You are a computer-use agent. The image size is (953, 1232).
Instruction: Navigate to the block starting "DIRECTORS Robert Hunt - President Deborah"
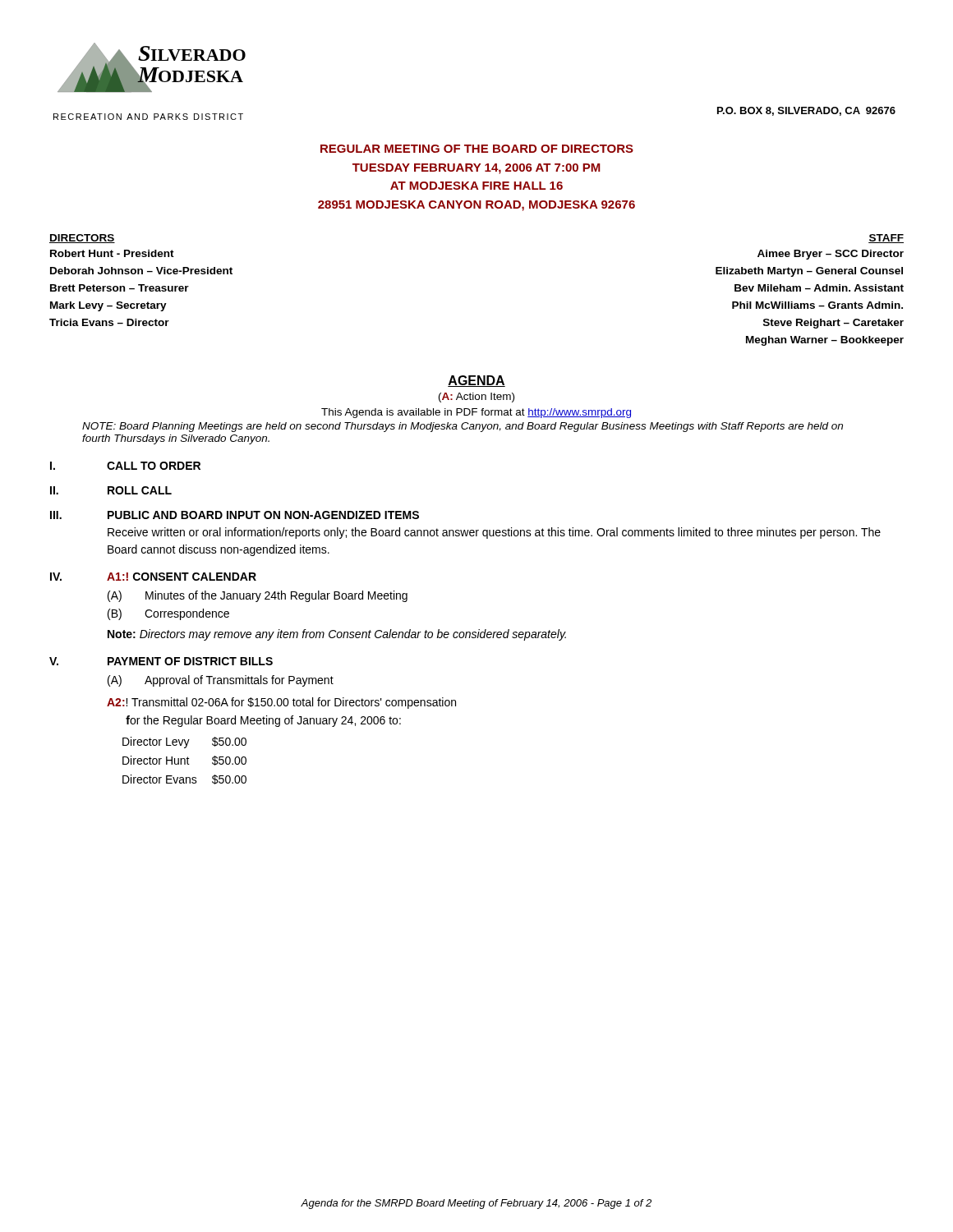pos(82,239)
